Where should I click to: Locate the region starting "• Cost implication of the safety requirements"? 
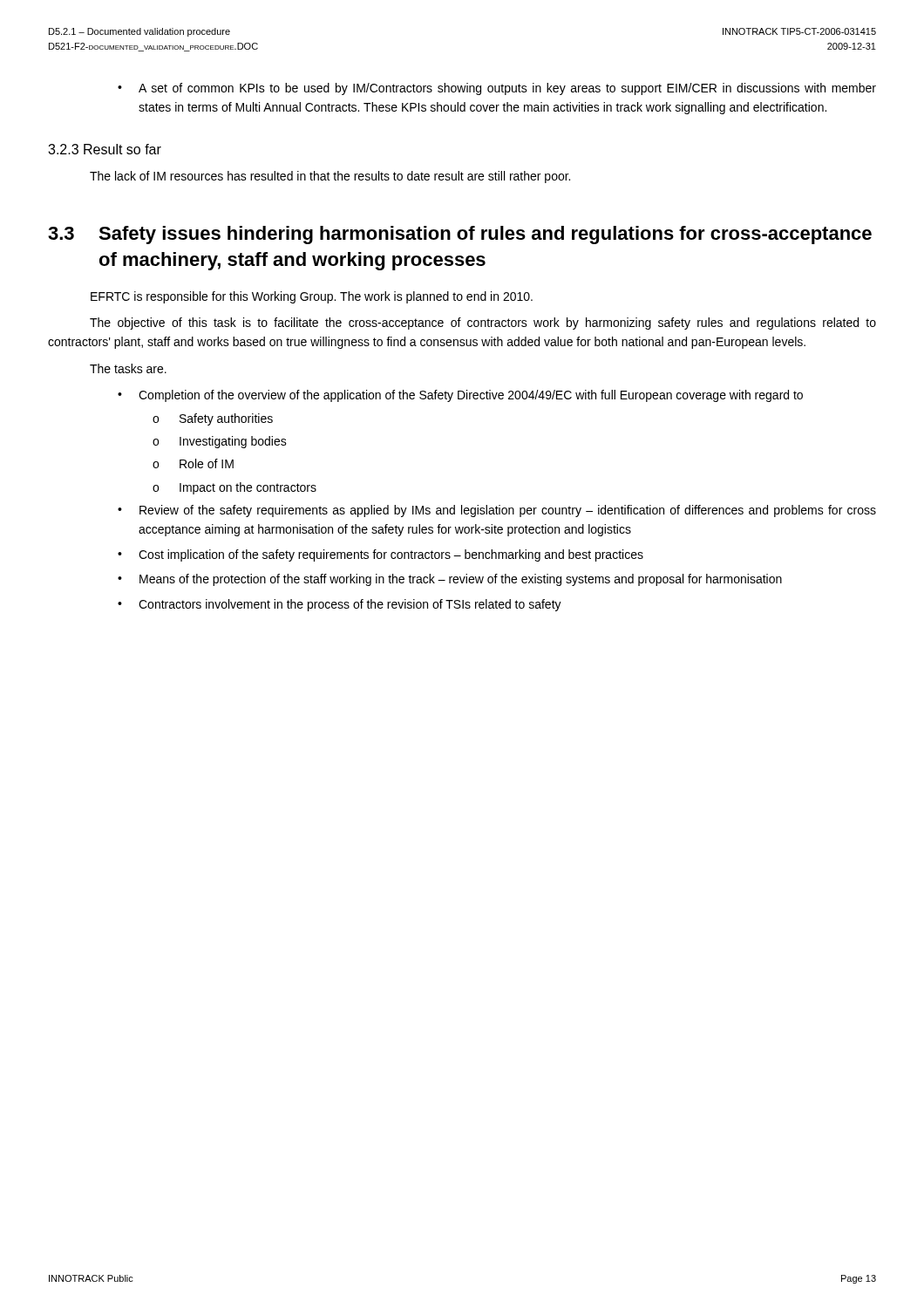(497, 555)
